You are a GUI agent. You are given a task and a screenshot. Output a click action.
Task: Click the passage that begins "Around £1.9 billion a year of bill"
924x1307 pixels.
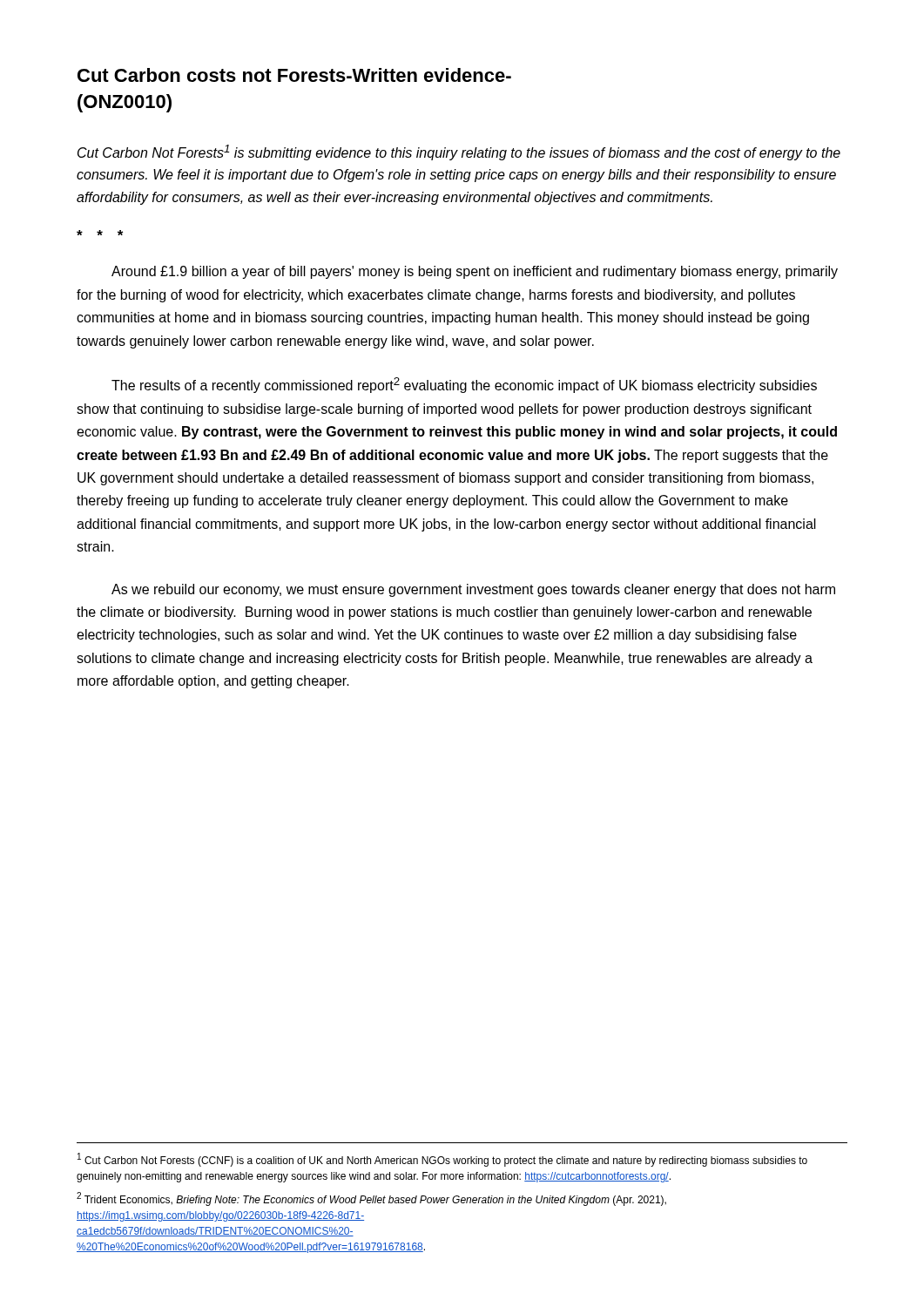click(x=457, y=306)
